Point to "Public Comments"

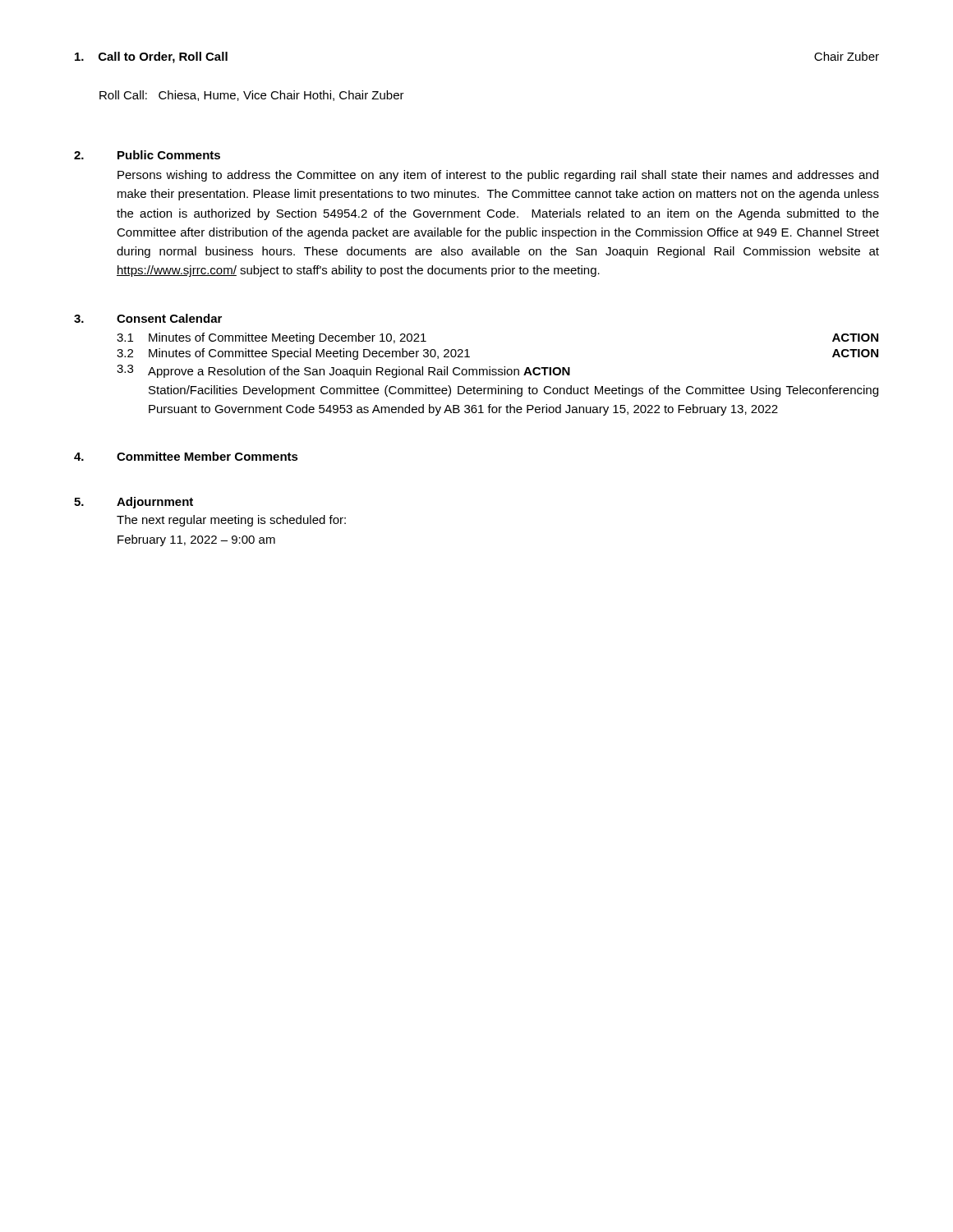[x=169, y=155]
